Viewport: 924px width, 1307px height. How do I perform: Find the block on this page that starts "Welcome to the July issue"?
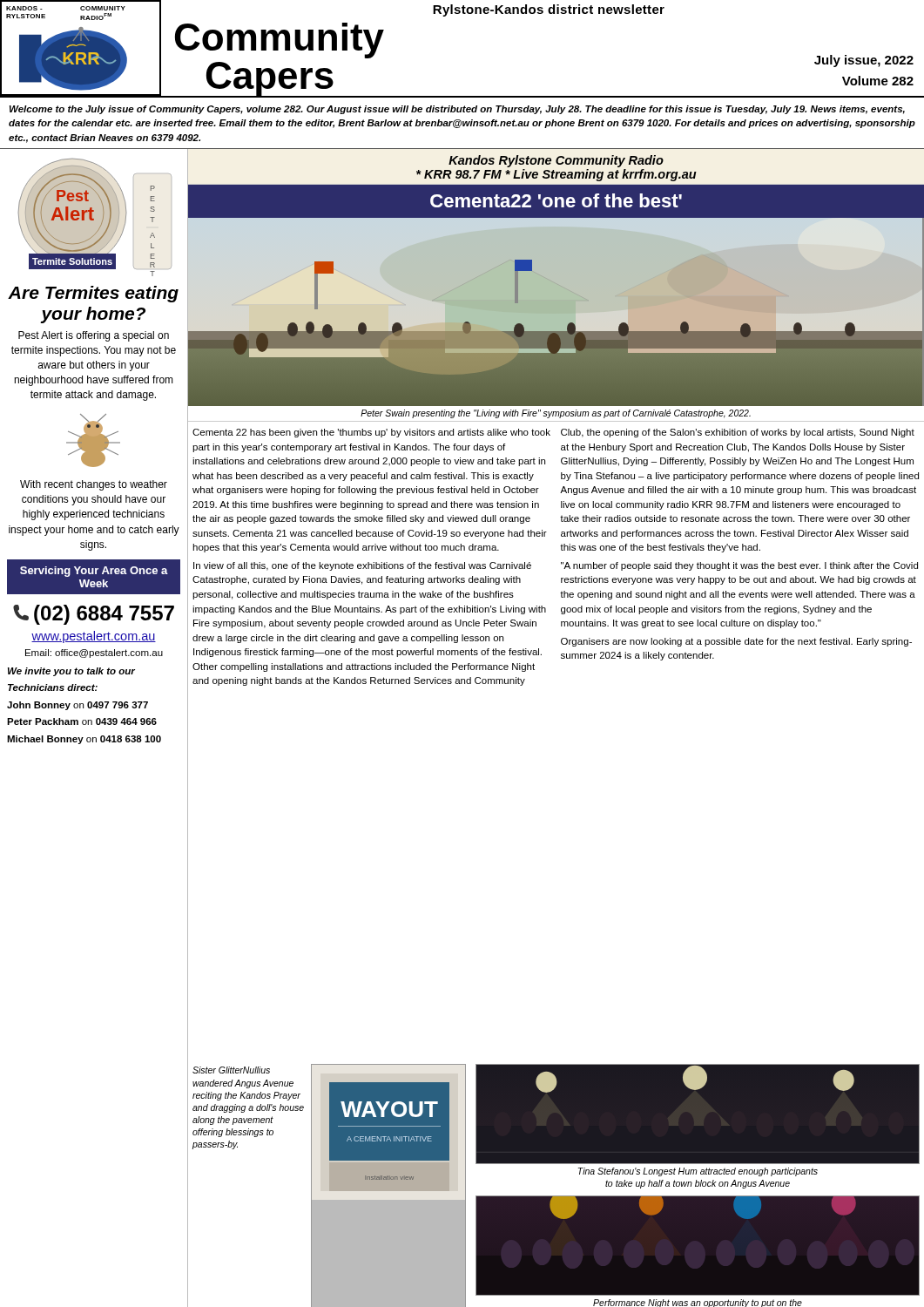tap(462, 123)
